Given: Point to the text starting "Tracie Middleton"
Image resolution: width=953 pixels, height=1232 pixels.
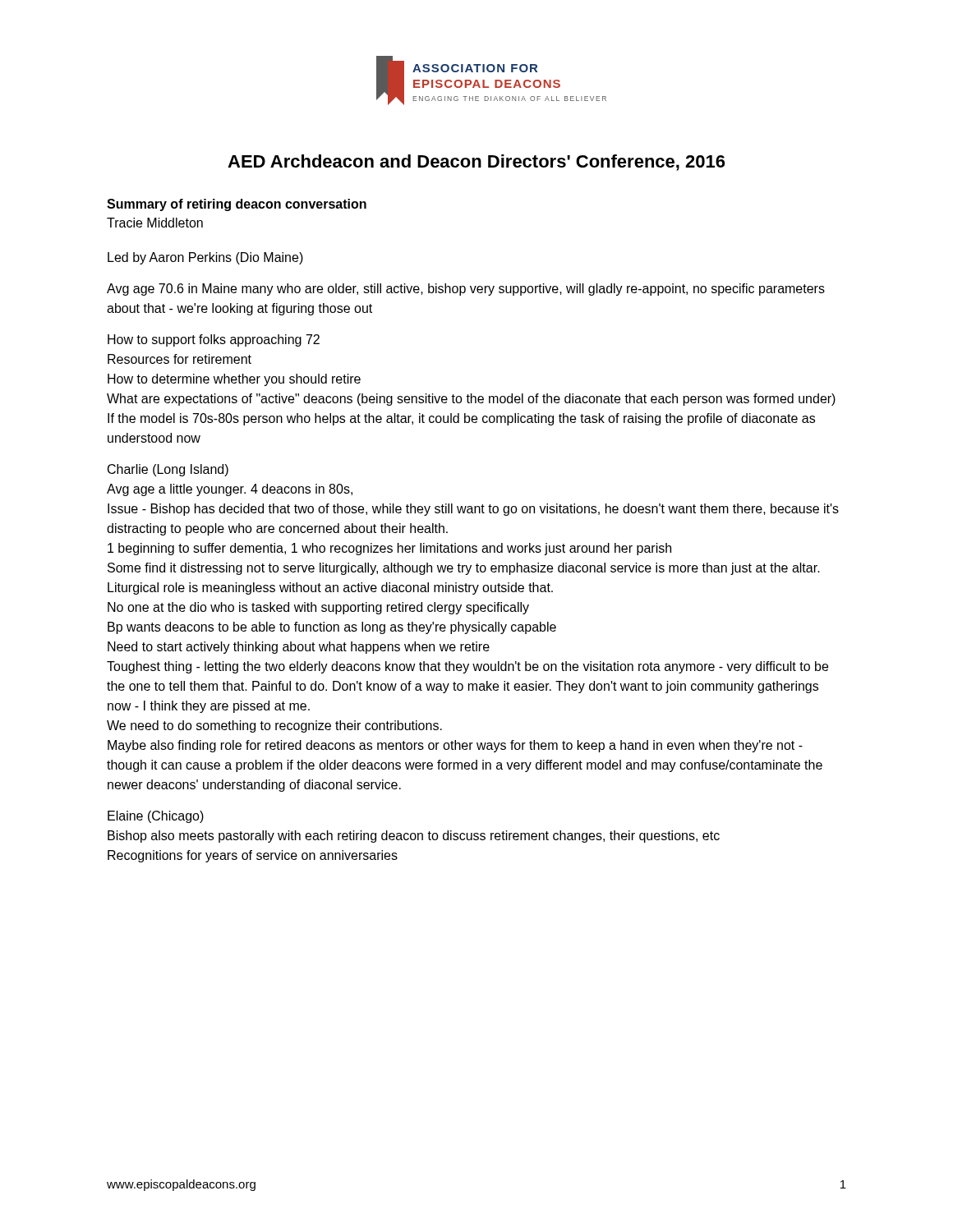Looking at the screenshot, I should 155,223.
